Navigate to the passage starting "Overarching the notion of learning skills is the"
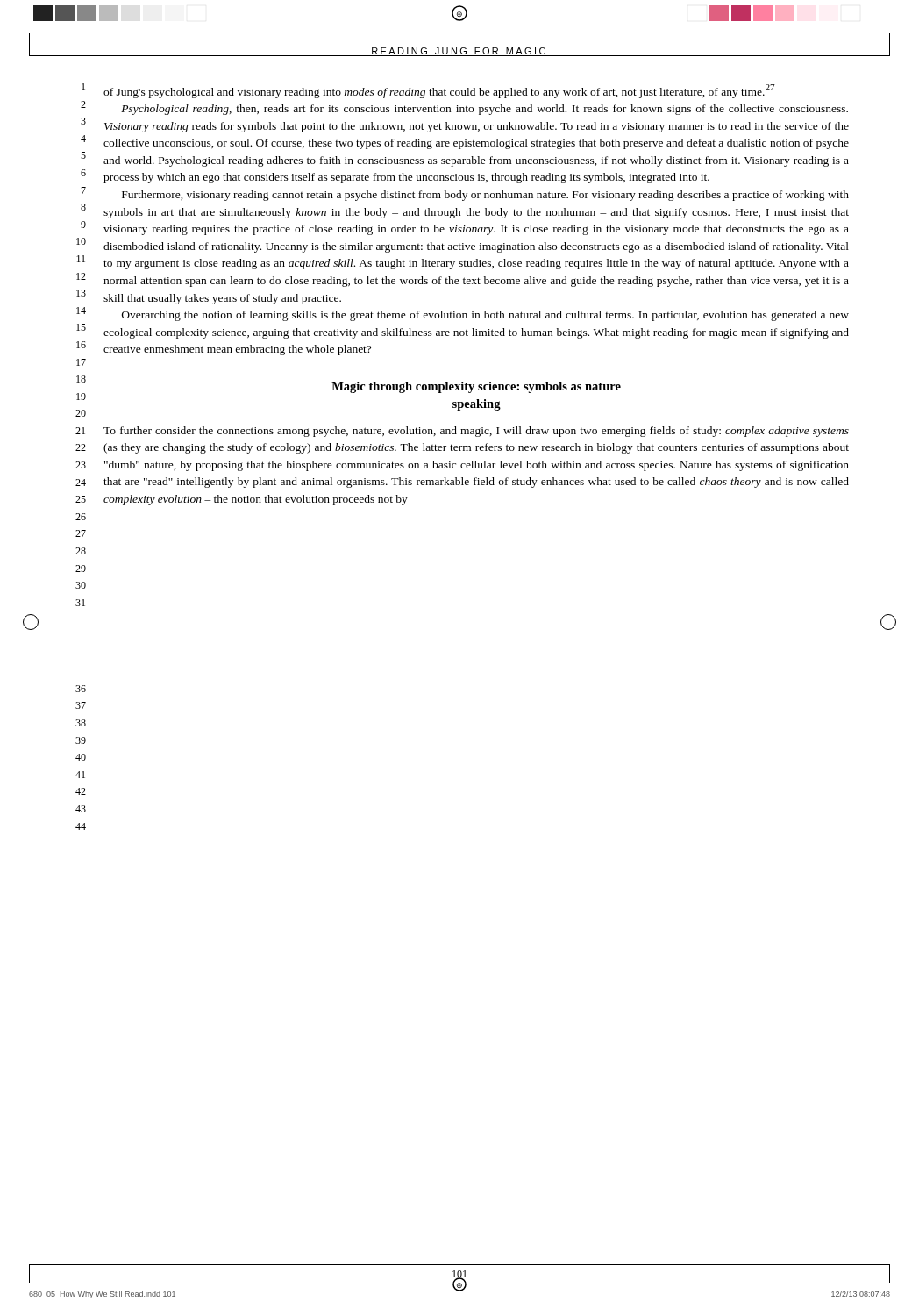 [476, 332]
